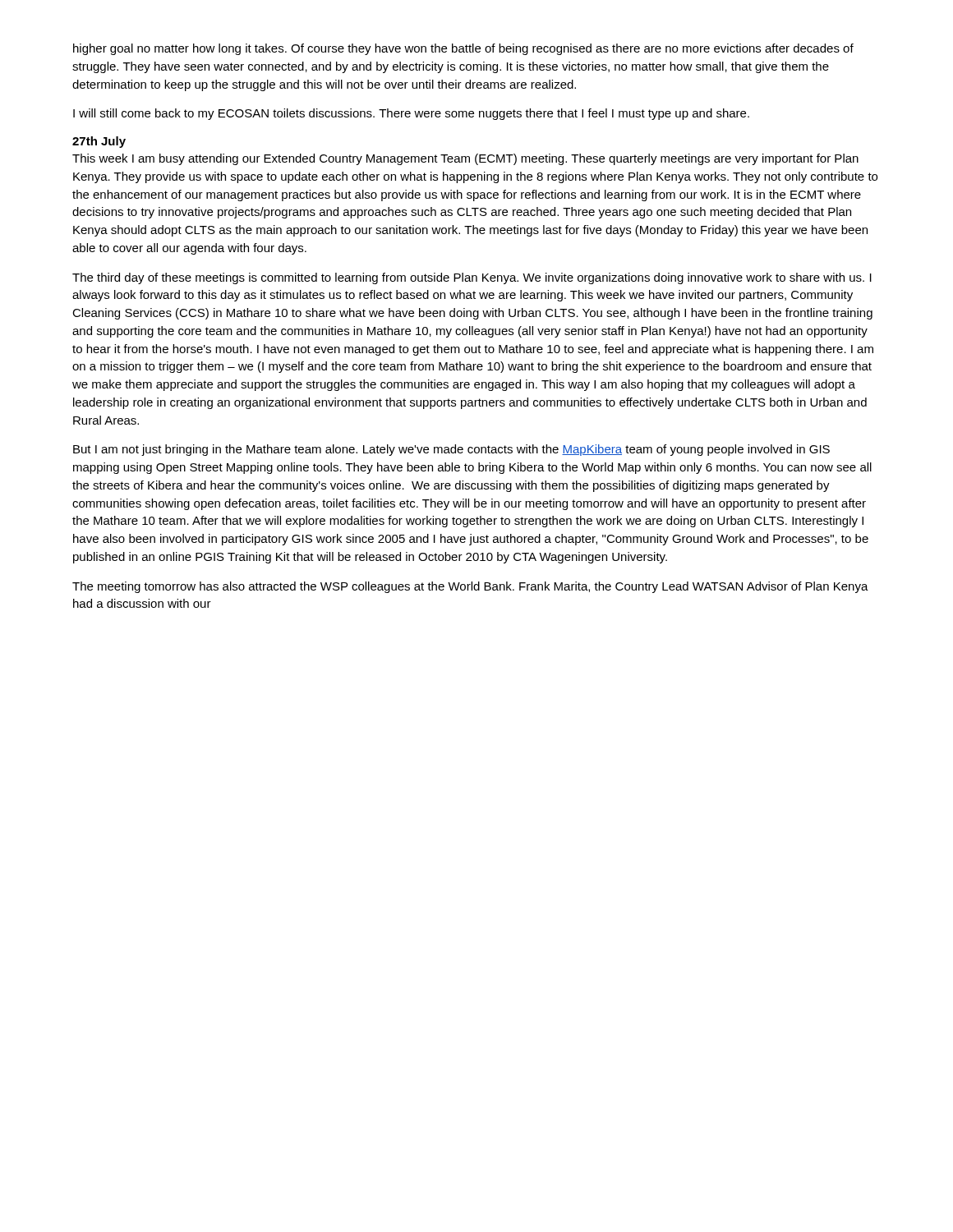Locate the text starting "higher goal no matter how long it takes."
Image resolution: width=953 pixels, height=1232 pixels.
(463, 66)
